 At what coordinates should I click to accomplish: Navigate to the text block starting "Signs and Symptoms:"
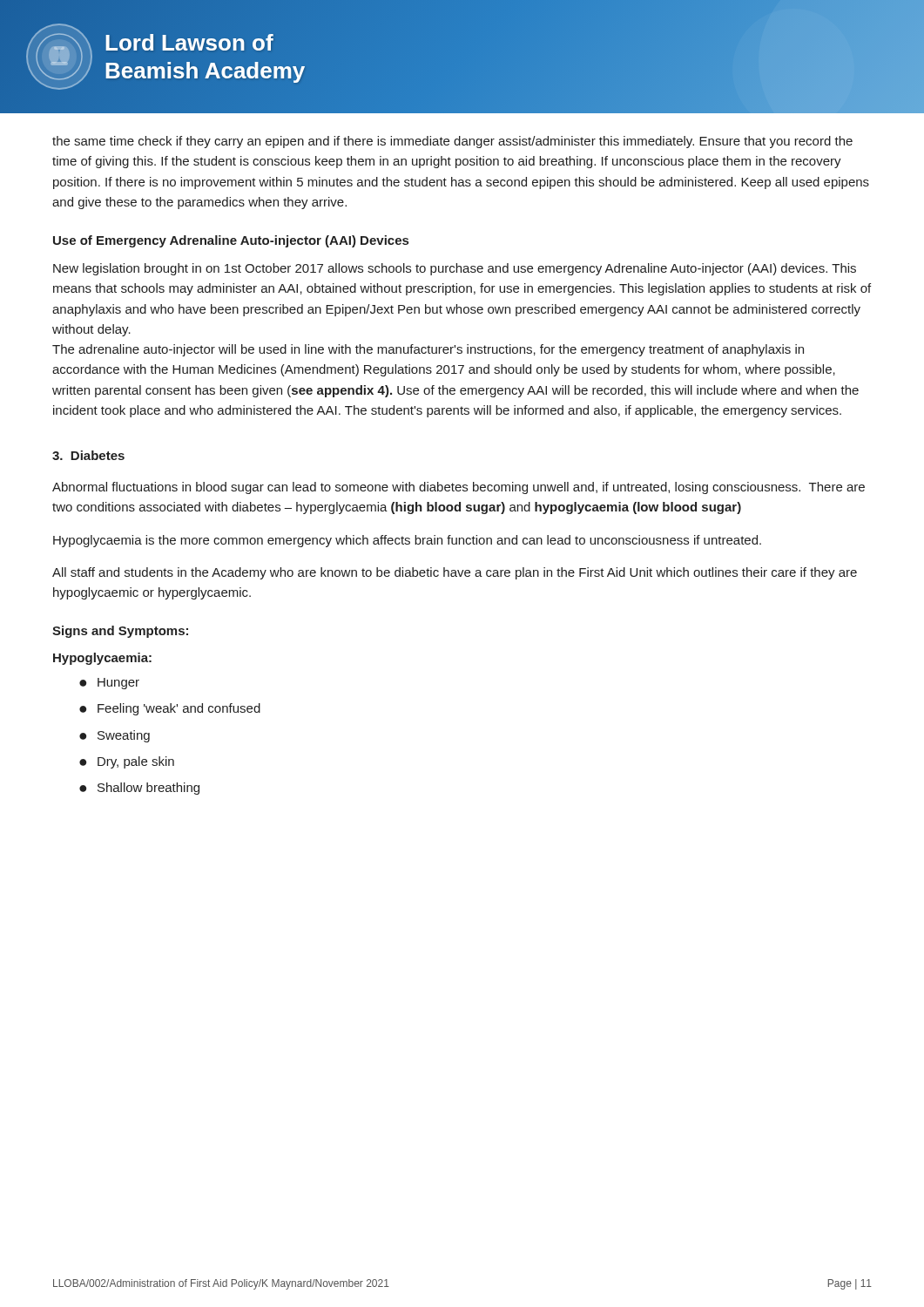(x=121, y=631)
